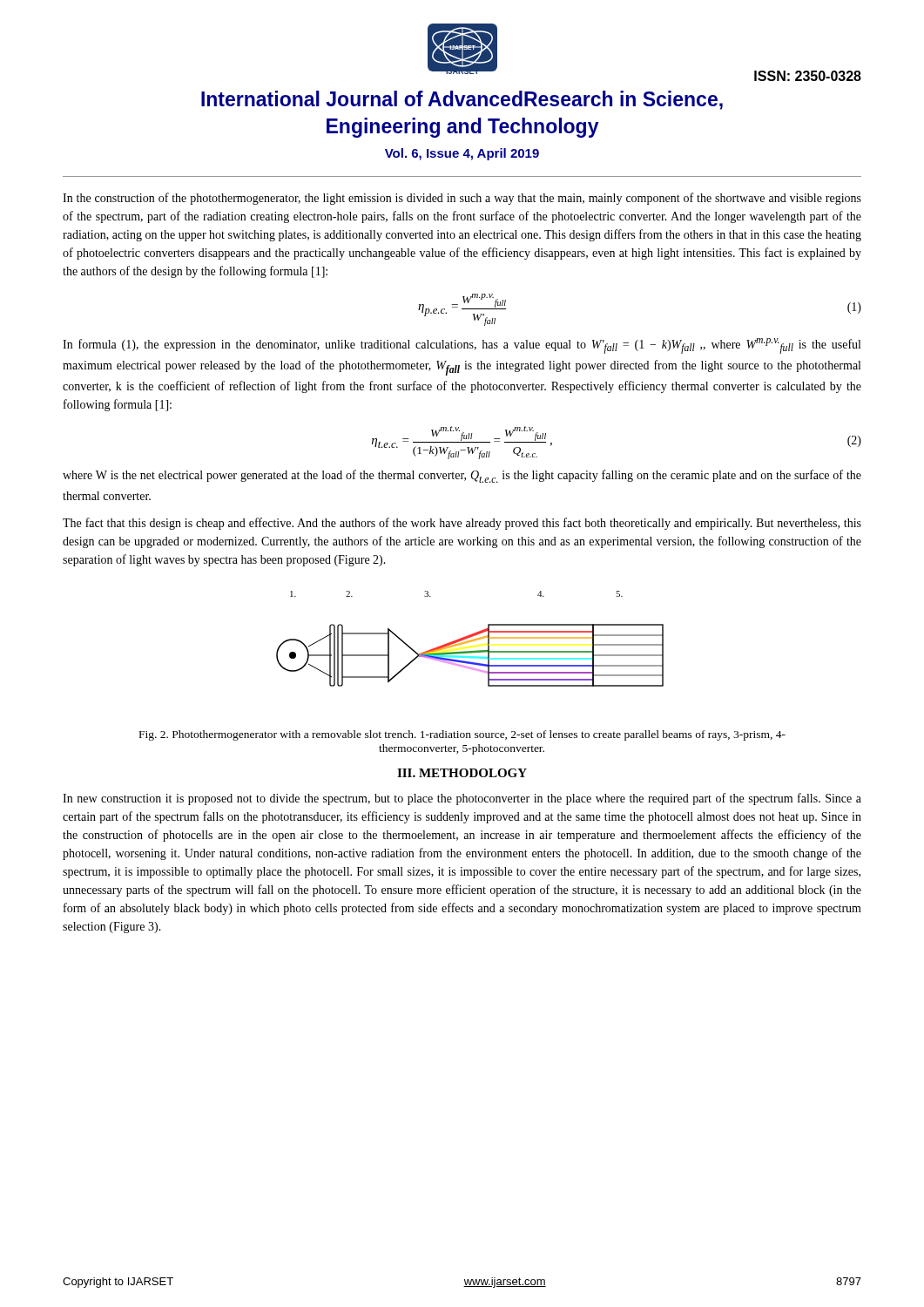The image size is (924, 1307).
Task: Point to the passage starting "where W is the"
Action: (462, 486)
